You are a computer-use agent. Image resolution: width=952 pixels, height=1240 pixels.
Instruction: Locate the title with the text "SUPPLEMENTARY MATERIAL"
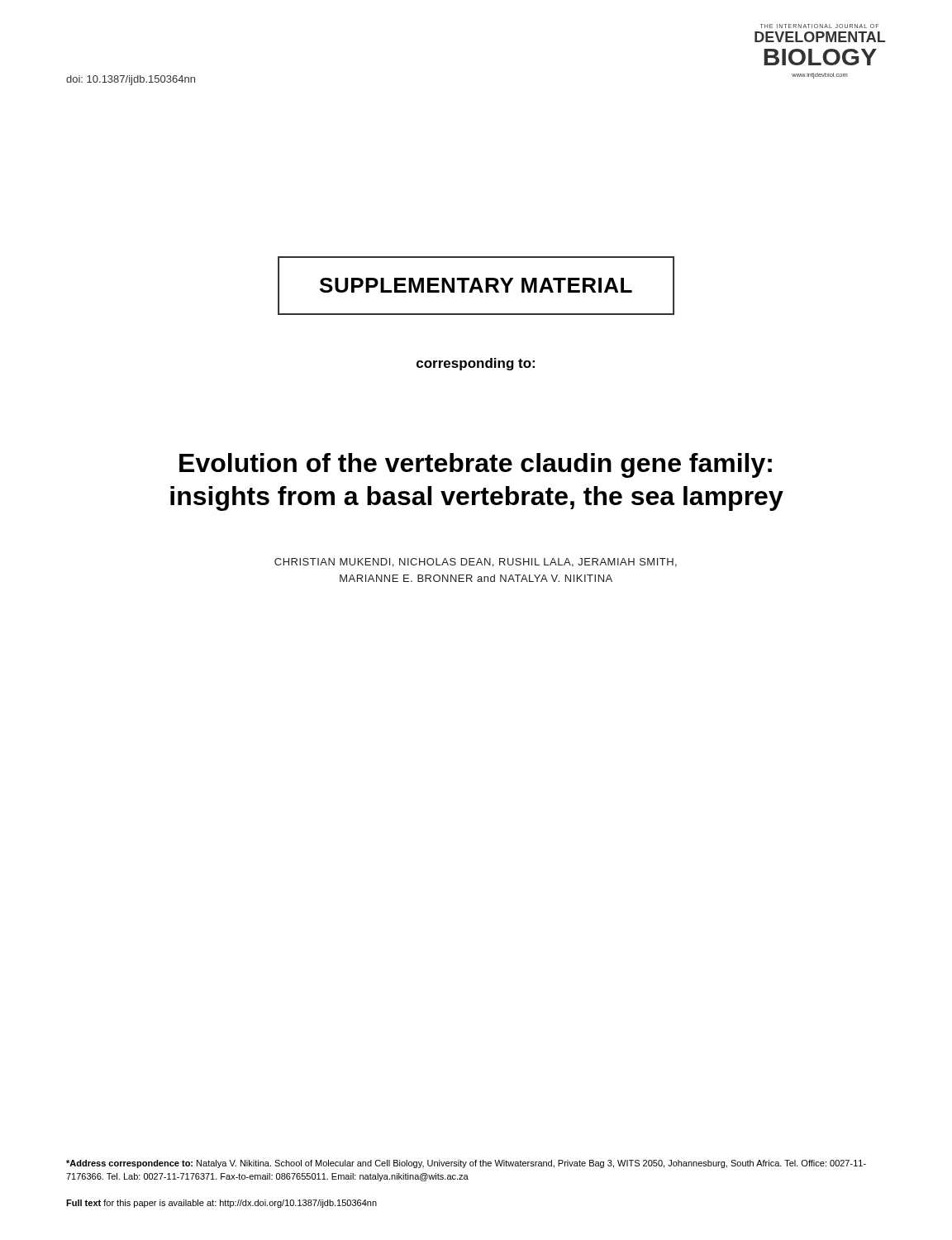pyautogui.click(x=476, y=285)
